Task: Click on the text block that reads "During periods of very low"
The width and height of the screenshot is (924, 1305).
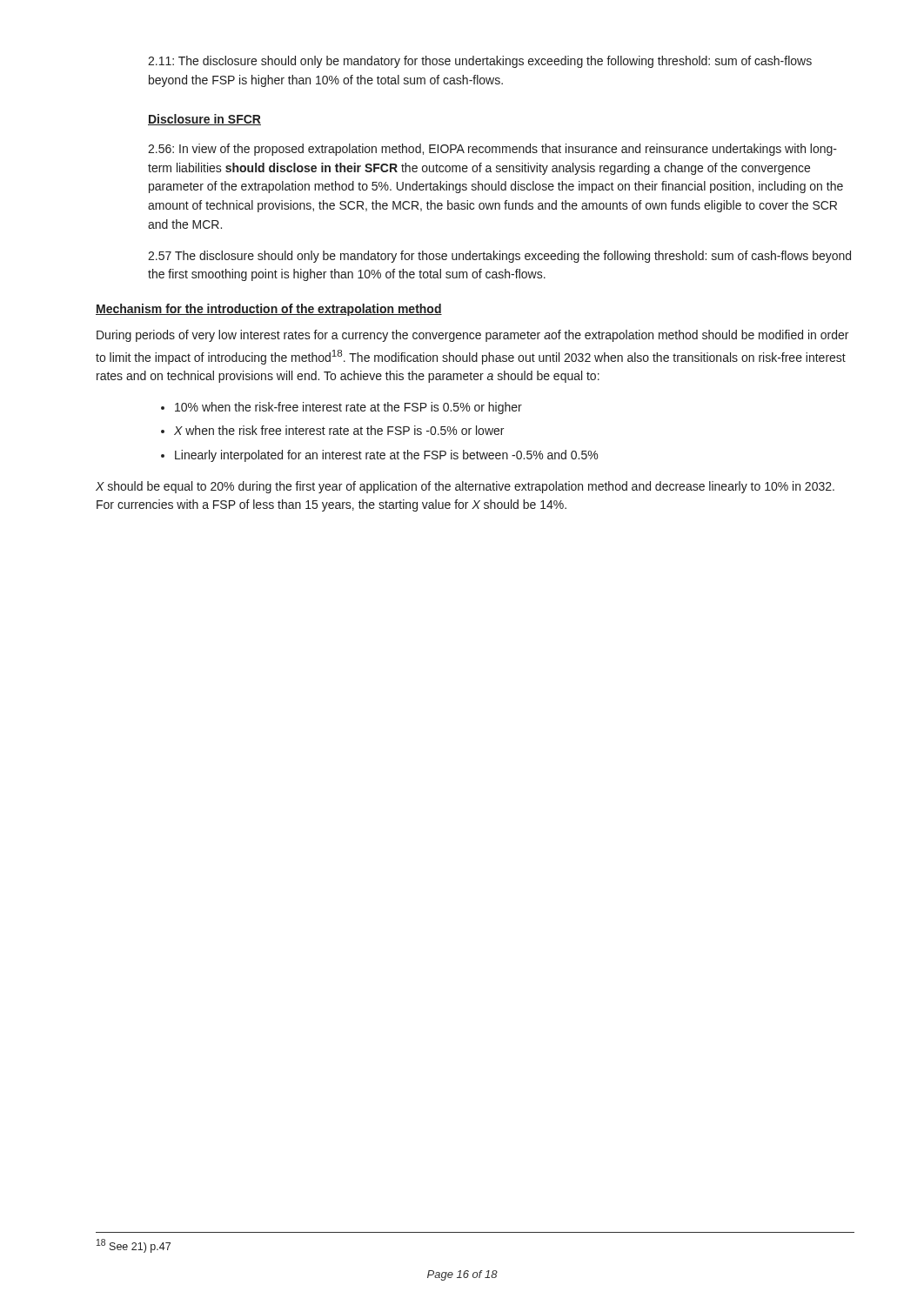Action: (475, 356)
